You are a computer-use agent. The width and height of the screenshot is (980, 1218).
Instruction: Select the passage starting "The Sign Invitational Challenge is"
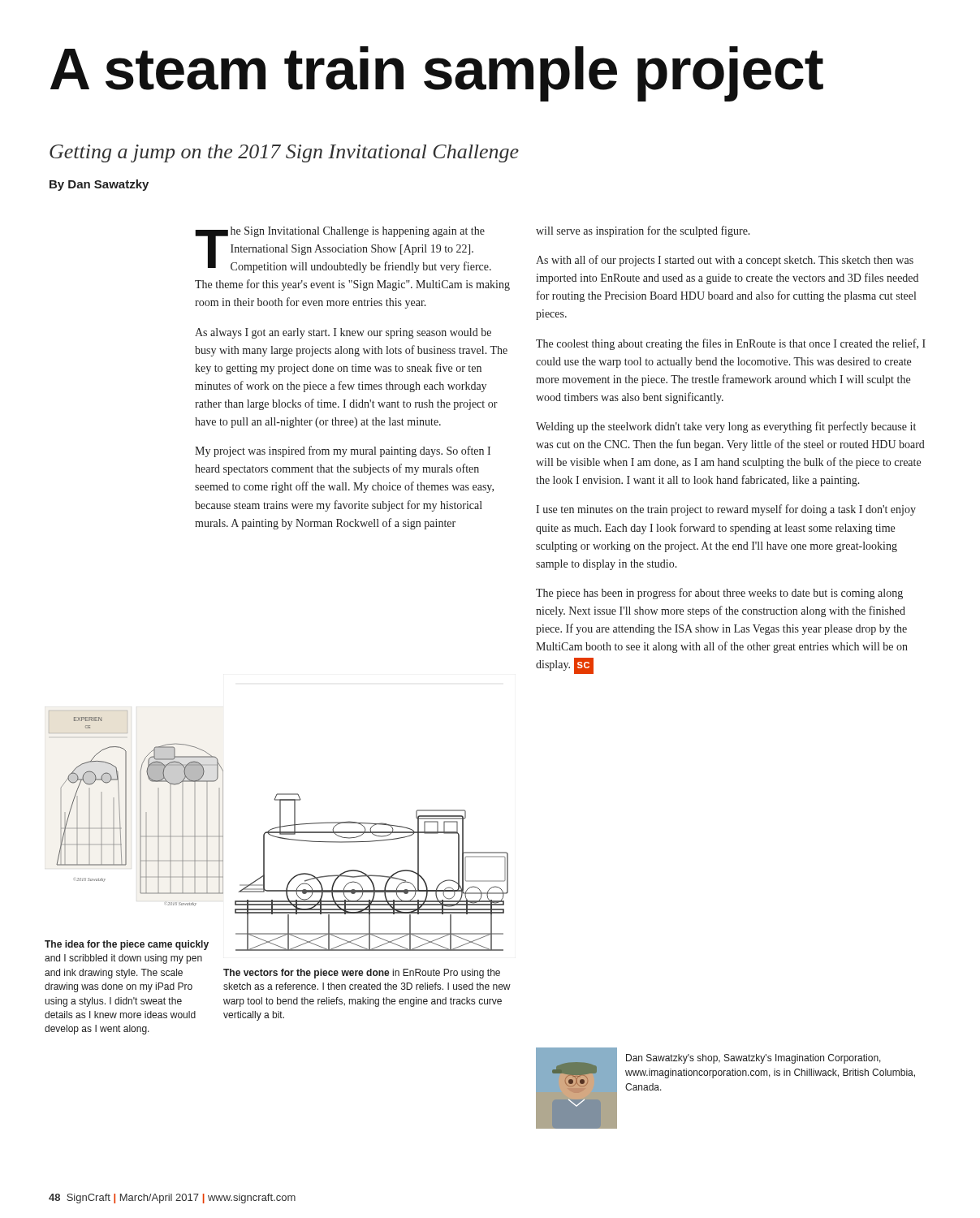(353, 375)
